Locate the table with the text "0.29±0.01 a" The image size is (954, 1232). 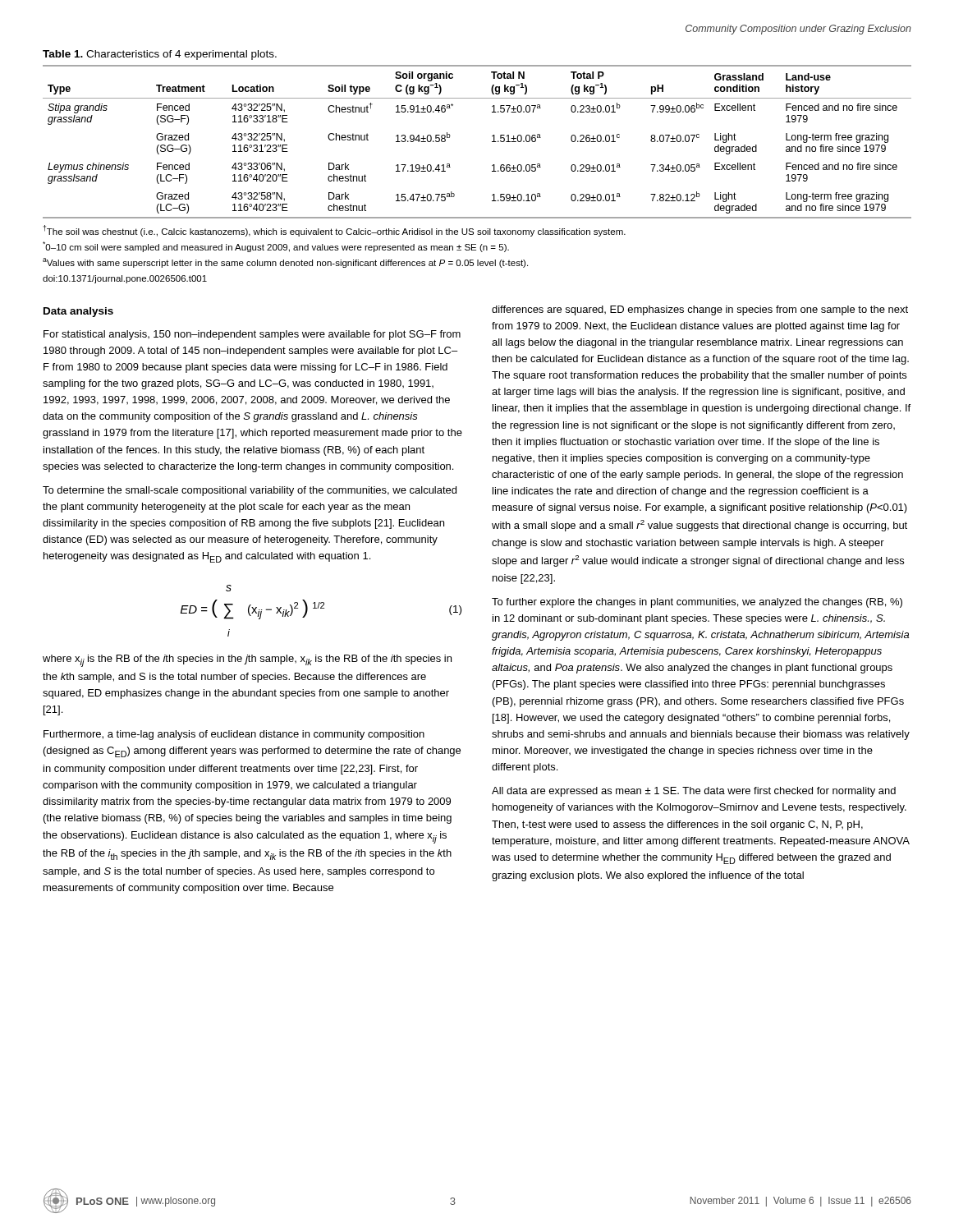click(477, 167)
